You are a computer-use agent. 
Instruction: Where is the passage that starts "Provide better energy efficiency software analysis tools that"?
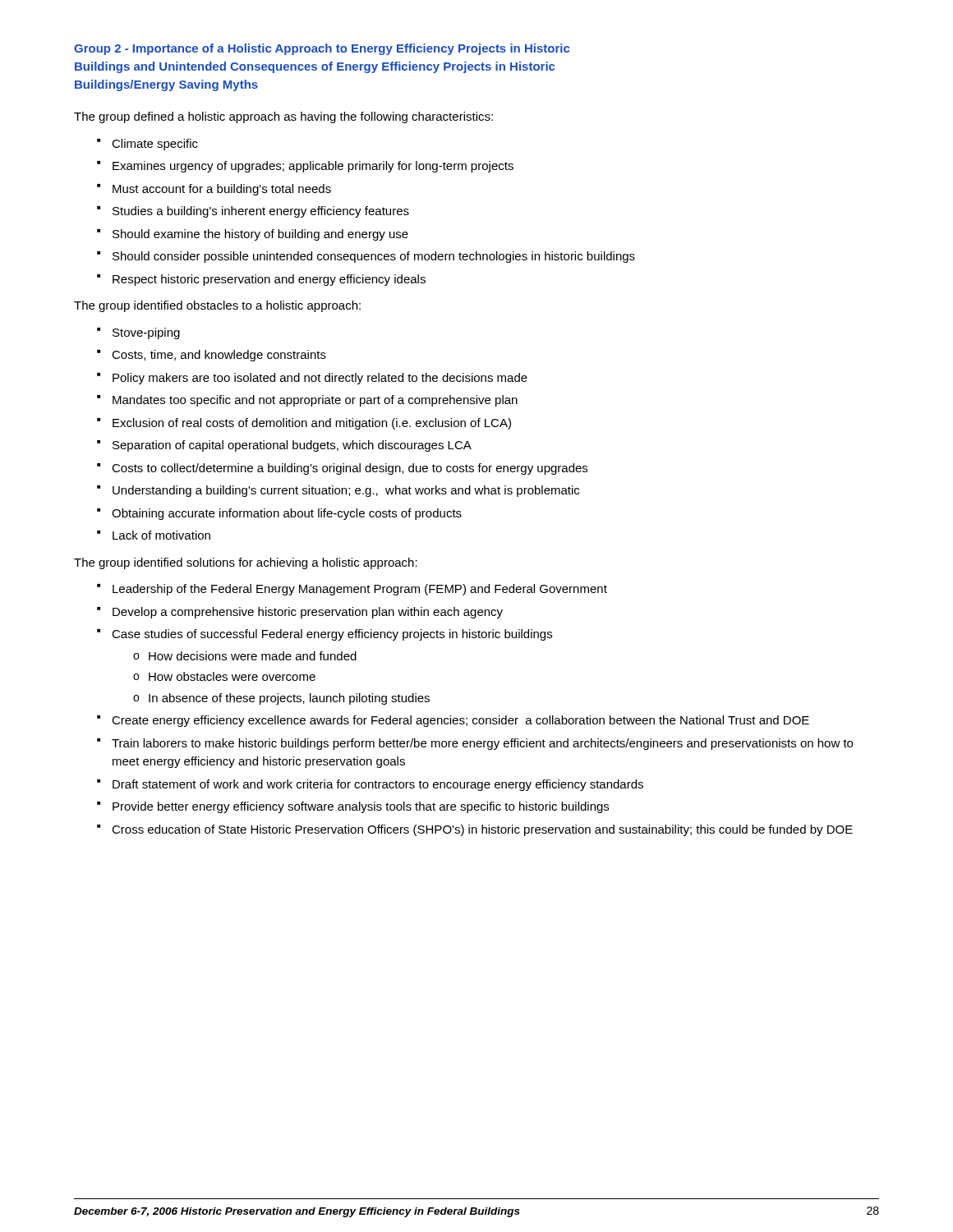click(361, 806)
